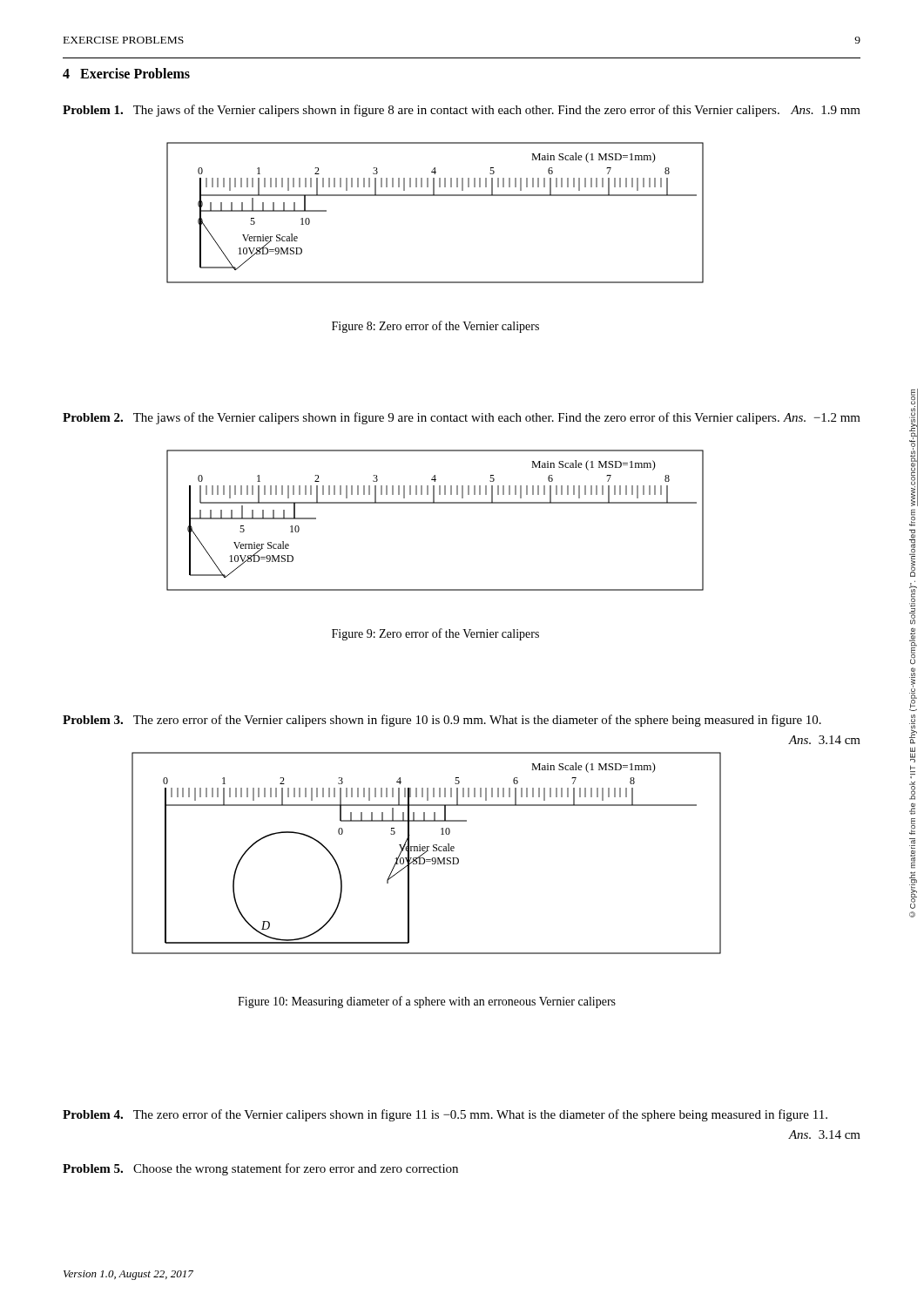
Task: Locate the passage starting "Problem 3. The"
Action: point(462,730)
